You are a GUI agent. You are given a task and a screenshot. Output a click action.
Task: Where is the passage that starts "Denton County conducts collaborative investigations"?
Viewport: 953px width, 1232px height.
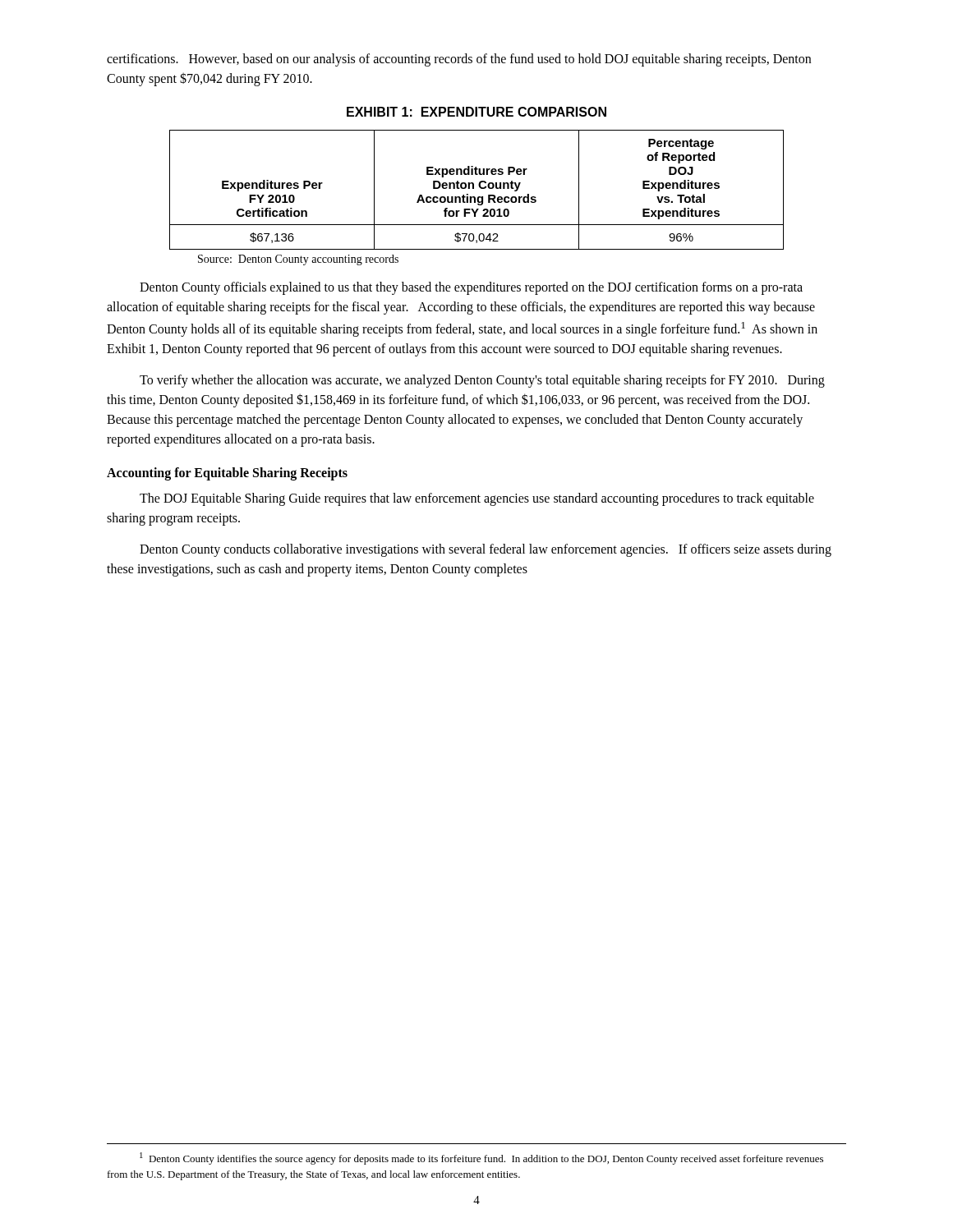point(469,559)
